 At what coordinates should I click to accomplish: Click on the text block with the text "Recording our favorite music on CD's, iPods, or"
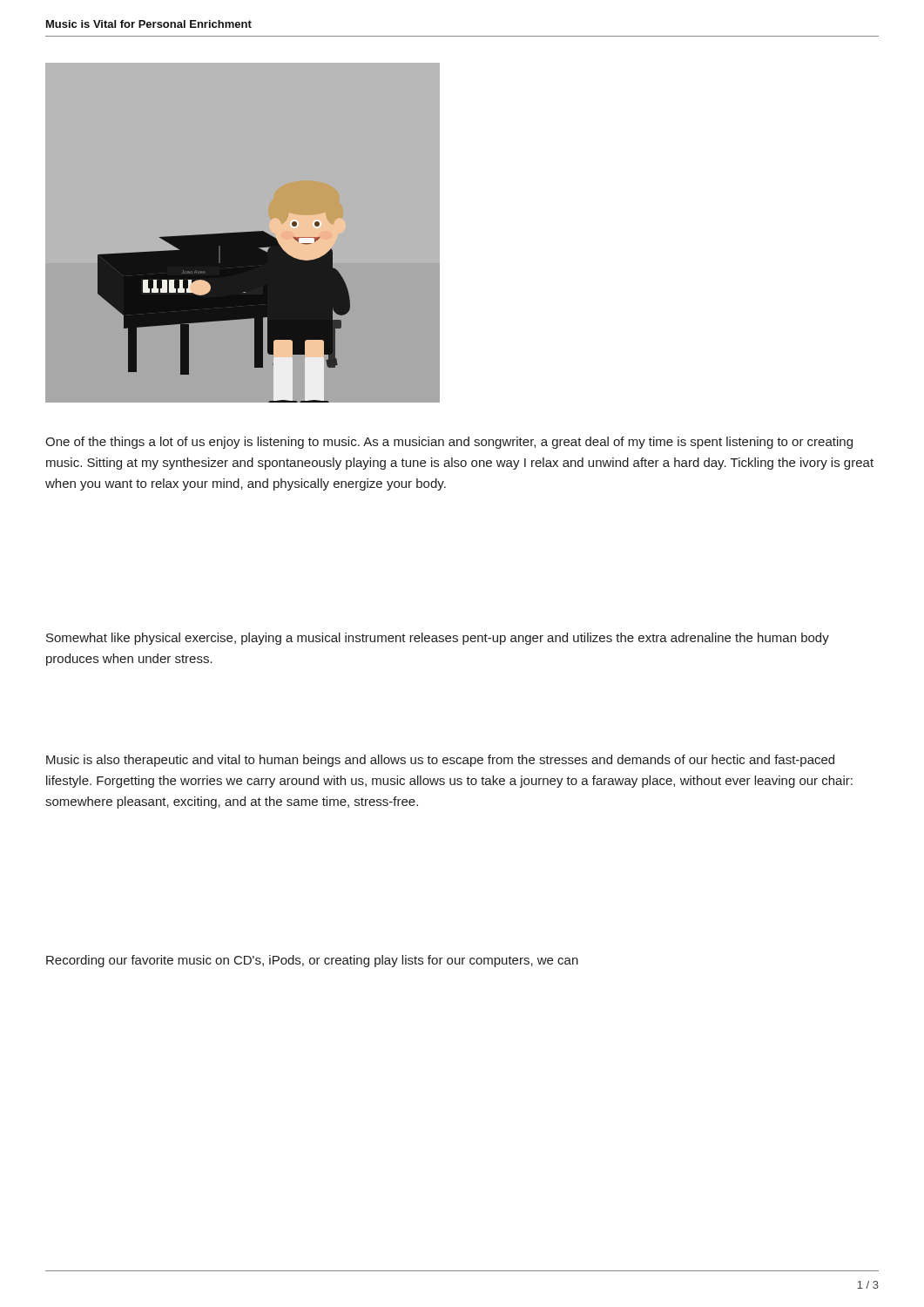[x=312, y=960]
